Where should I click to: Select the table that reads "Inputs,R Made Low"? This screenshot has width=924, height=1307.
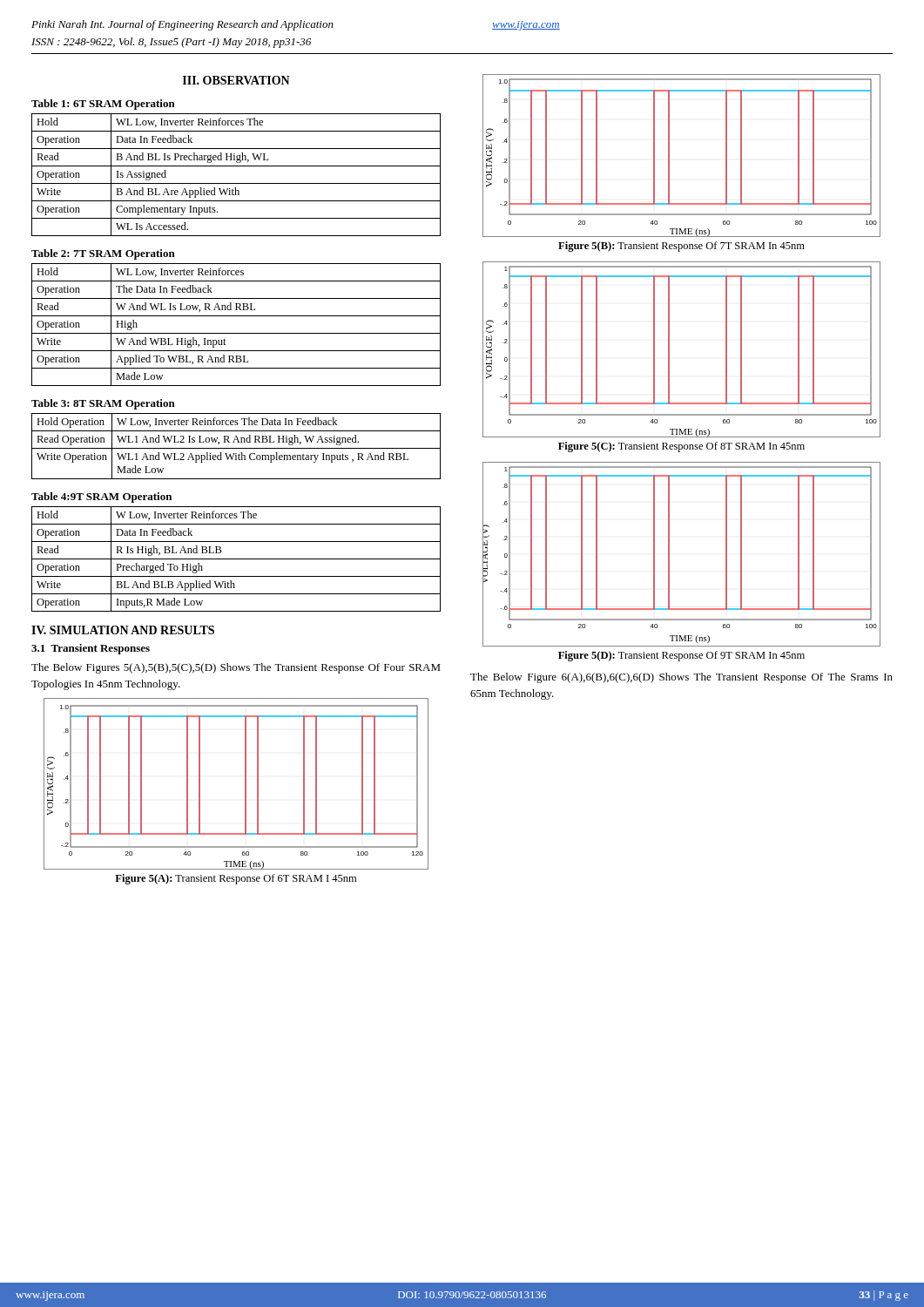pyautogui.click(x=236, y=559)
